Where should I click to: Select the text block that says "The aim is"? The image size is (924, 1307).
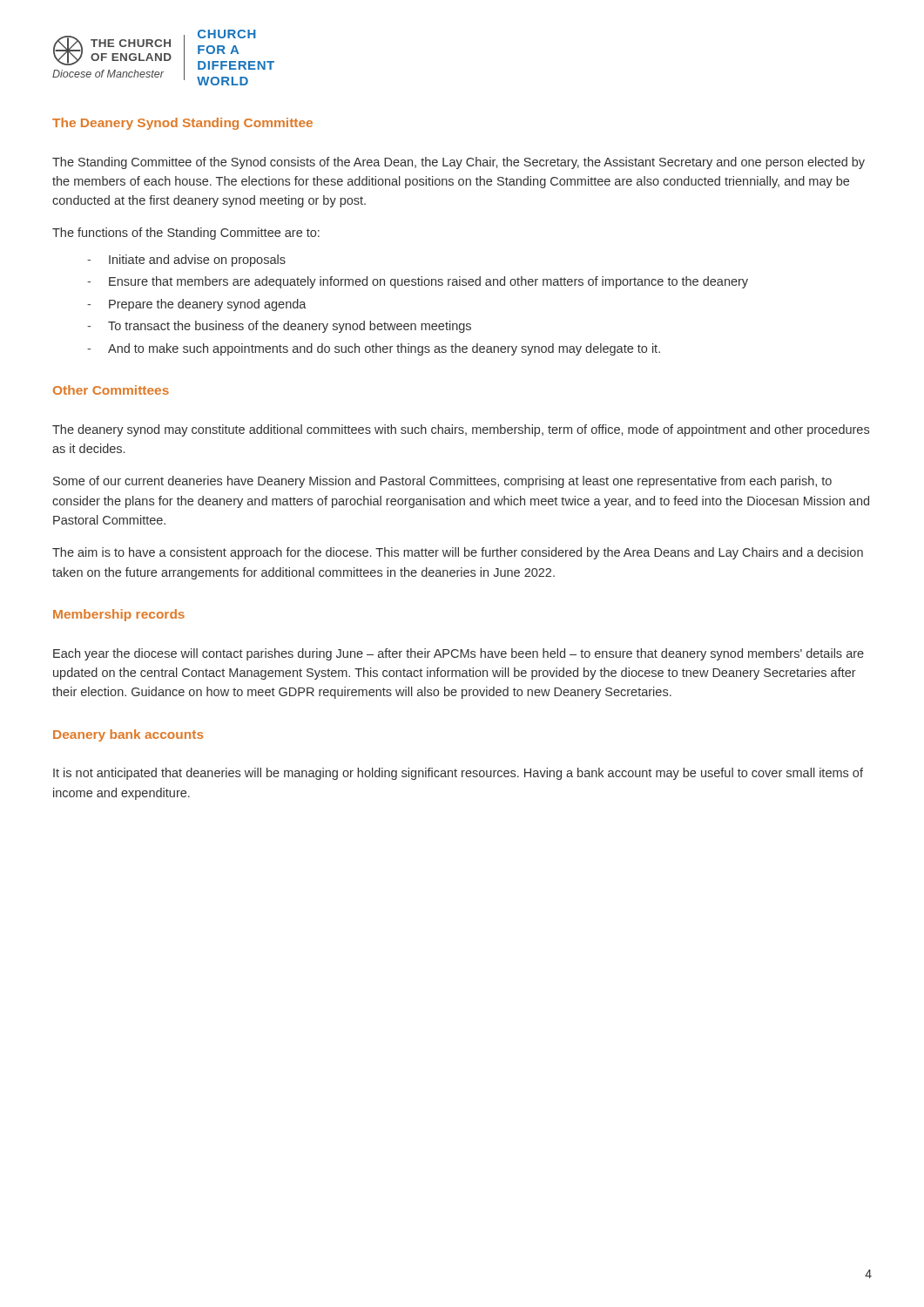coord(462,562)
